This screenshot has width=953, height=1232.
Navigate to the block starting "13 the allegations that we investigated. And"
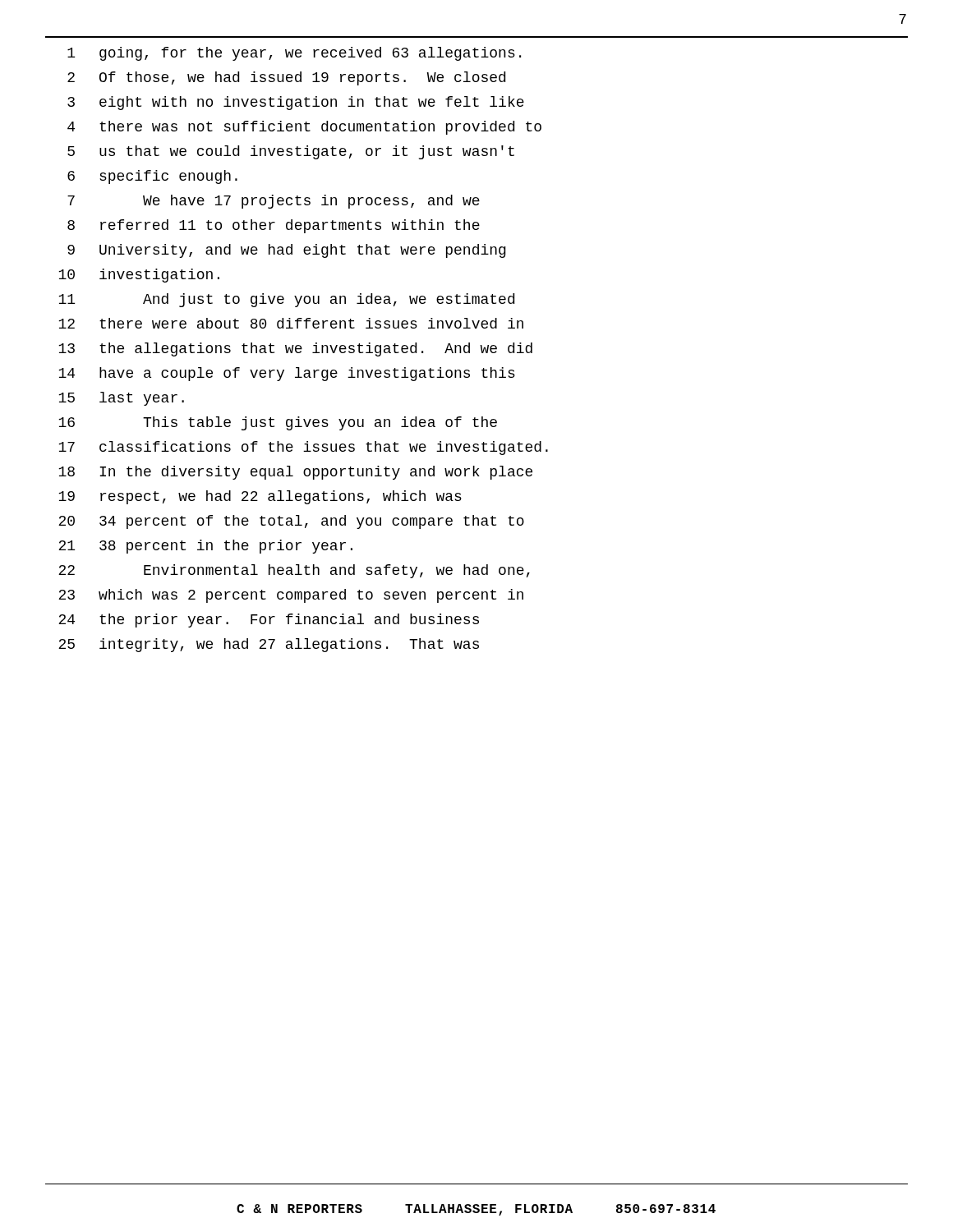coord(476,349)
